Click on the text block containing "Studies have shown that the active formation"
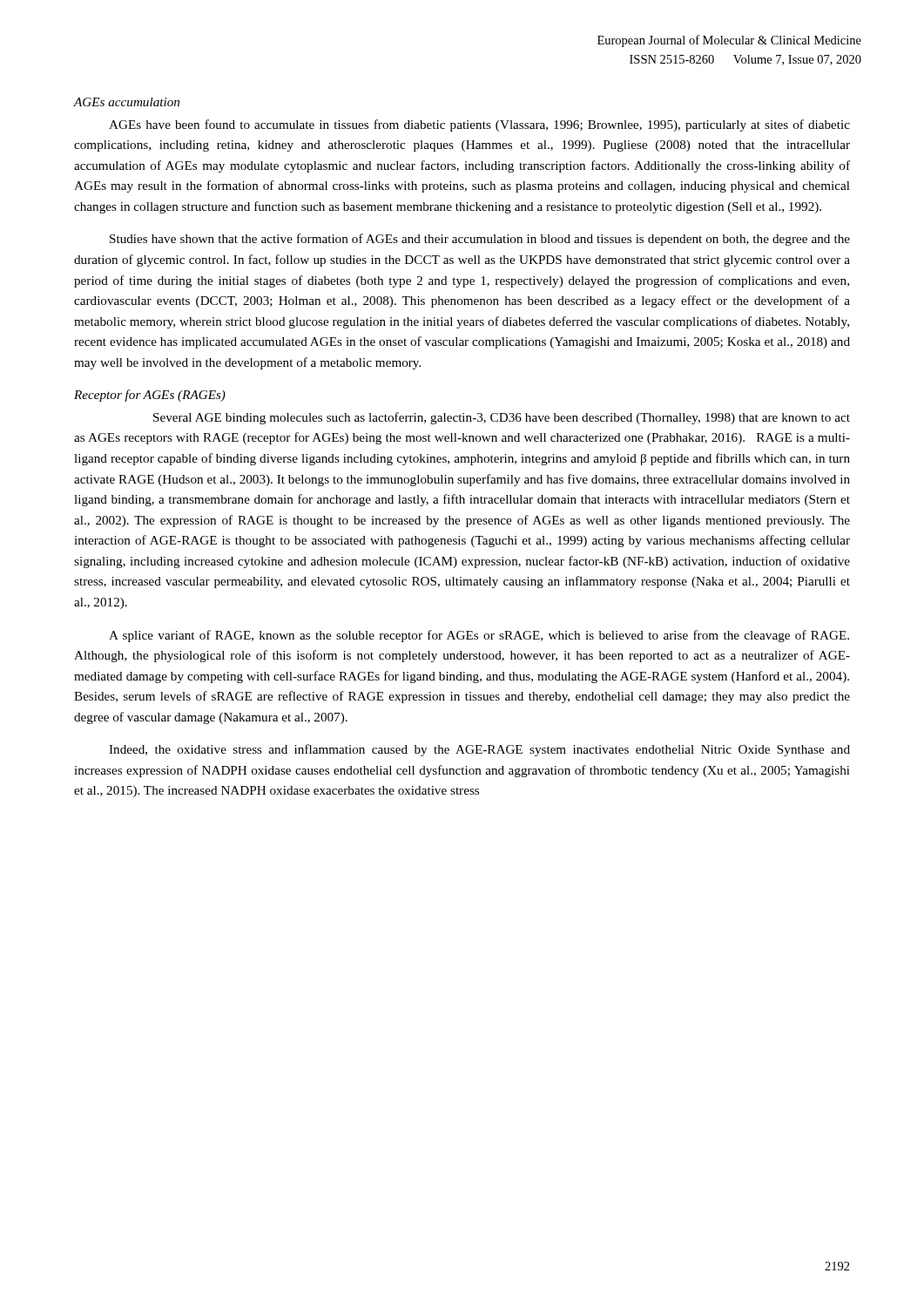The width and height of the screenshot is (924, 1307). coord(462,300)
